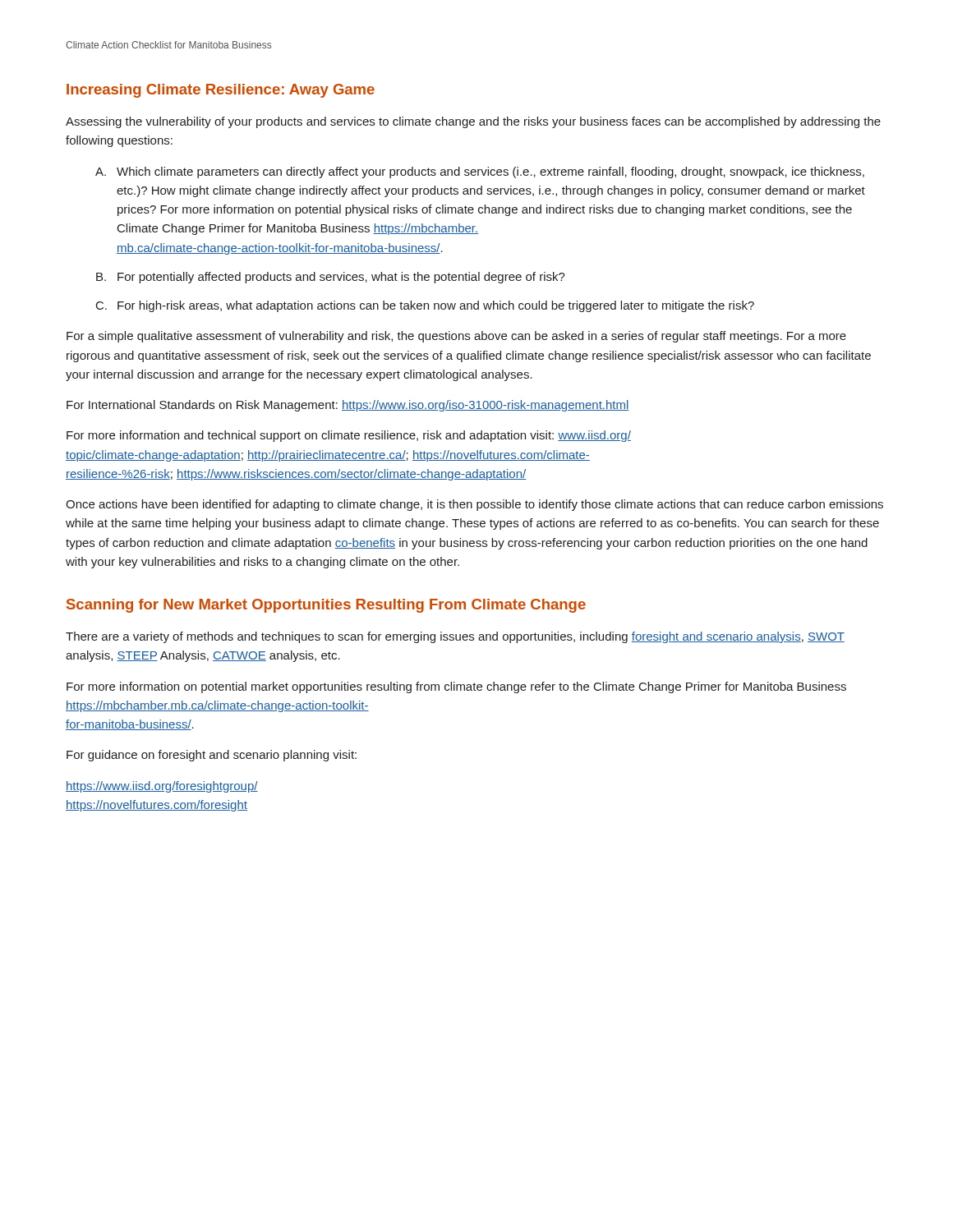Locate the text block containing "Assessing the vulnerability of"

pos(473,131)
